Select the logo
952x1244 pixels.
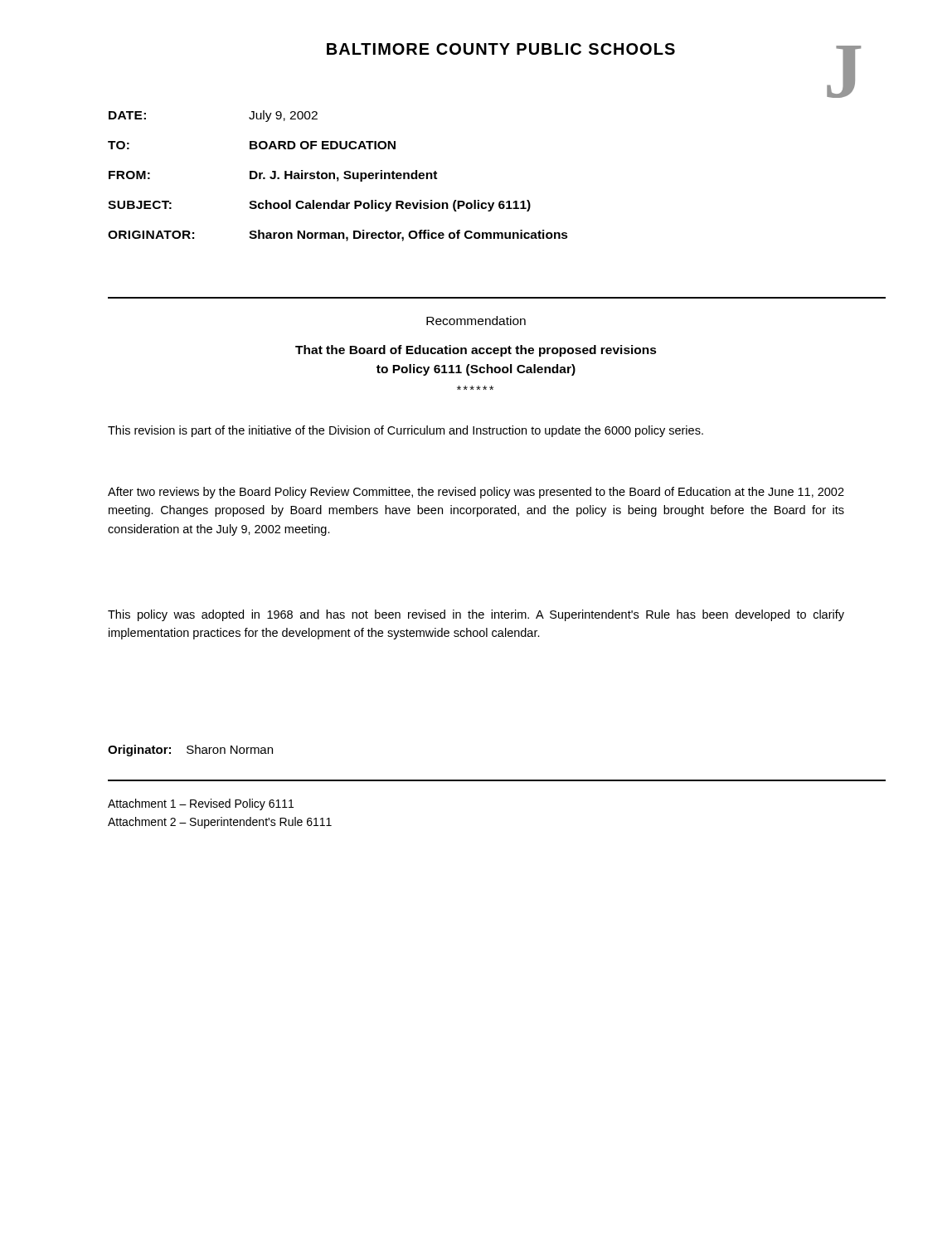click(x=852, y=72)
